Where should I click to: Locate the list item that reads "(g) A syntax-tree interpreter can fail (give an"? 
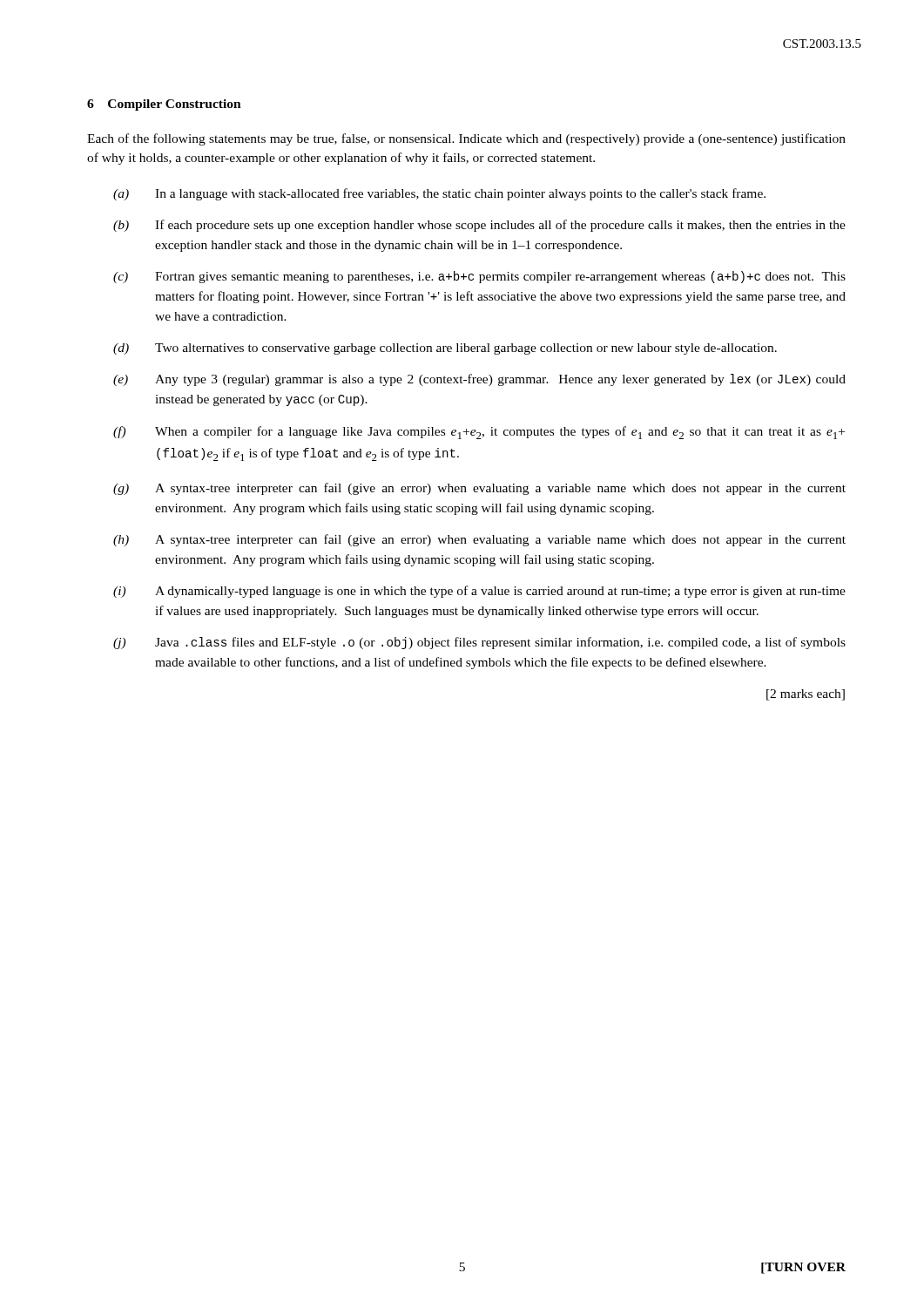(479, 498)
